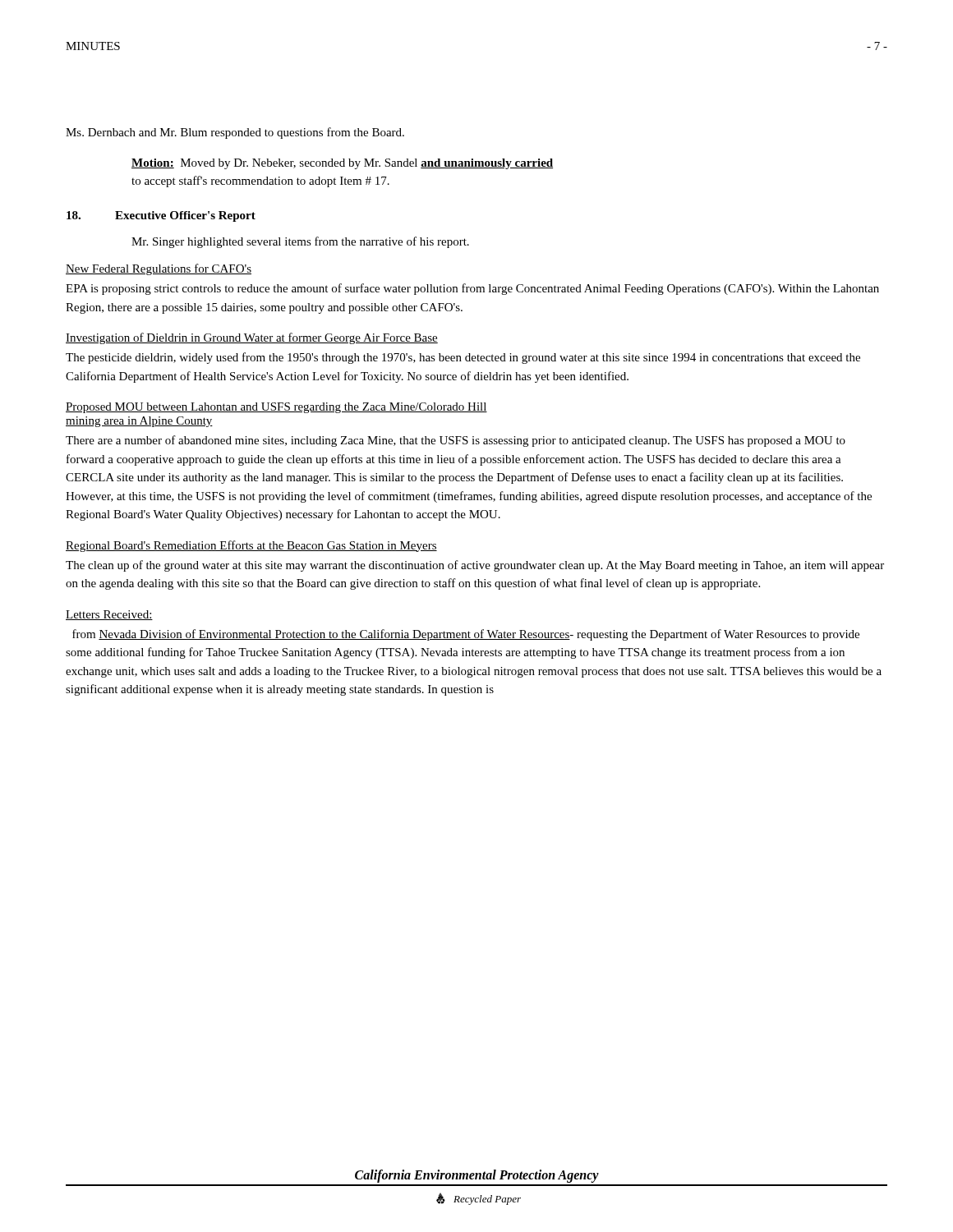Find the text block that reads "New Federal Regulations for"
The image size is (953, 1232).
pos(476,289)
